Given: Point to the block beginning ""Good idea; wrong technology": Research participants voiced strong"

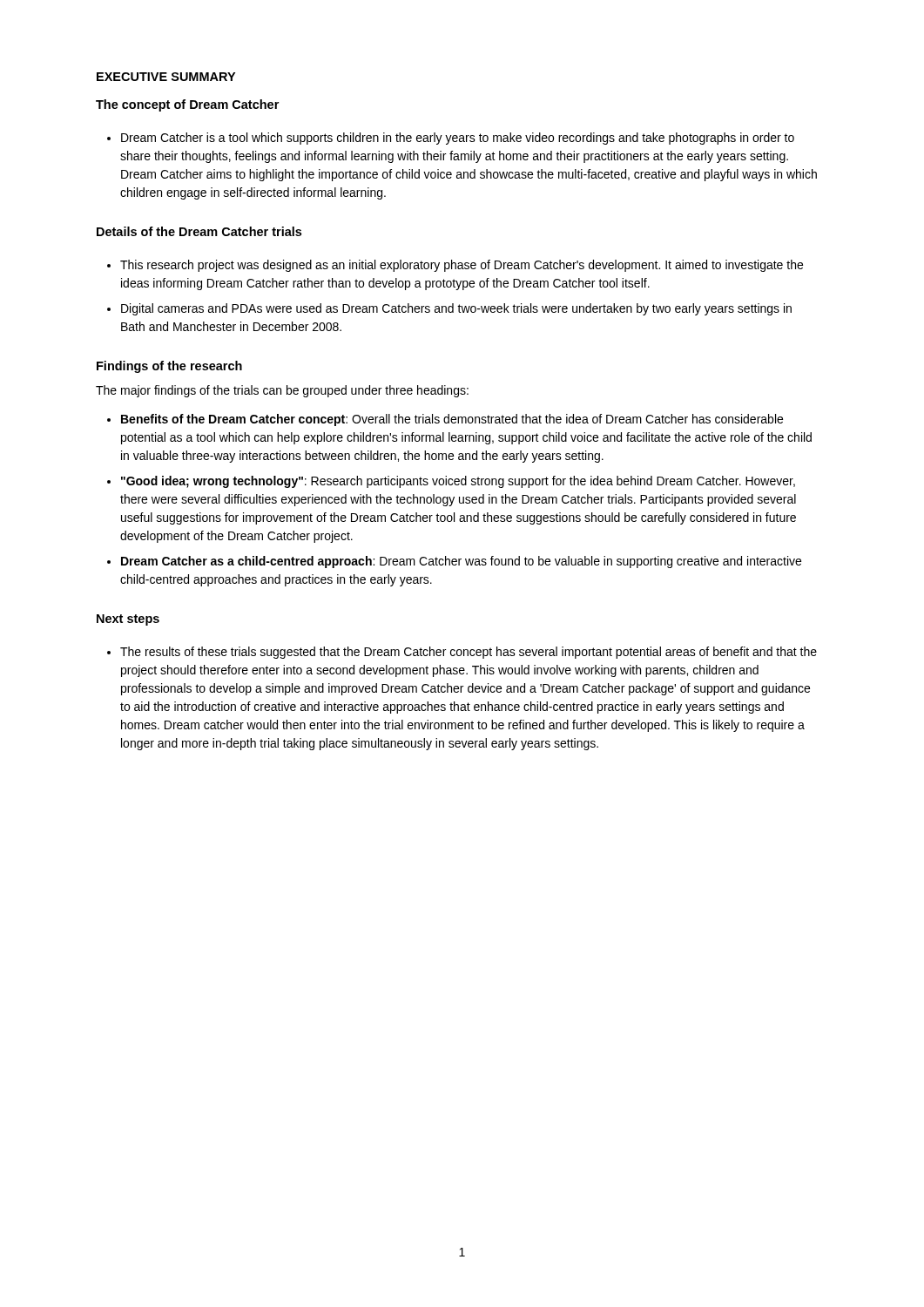Looking at the screenshot, I should (458, 508).
